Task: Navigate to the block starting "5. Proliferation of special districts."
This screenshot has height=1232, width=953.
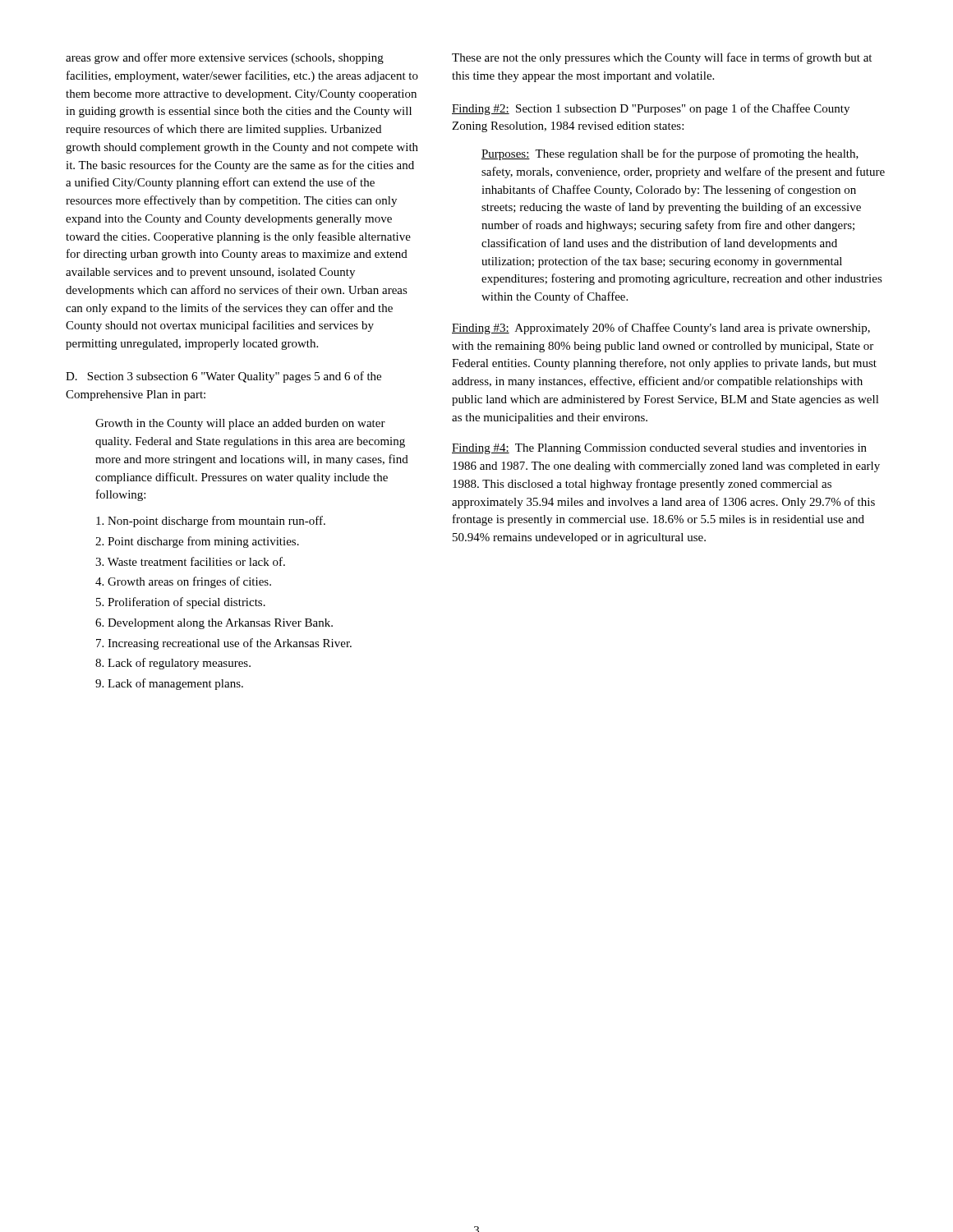Action: tap(180, 602)
